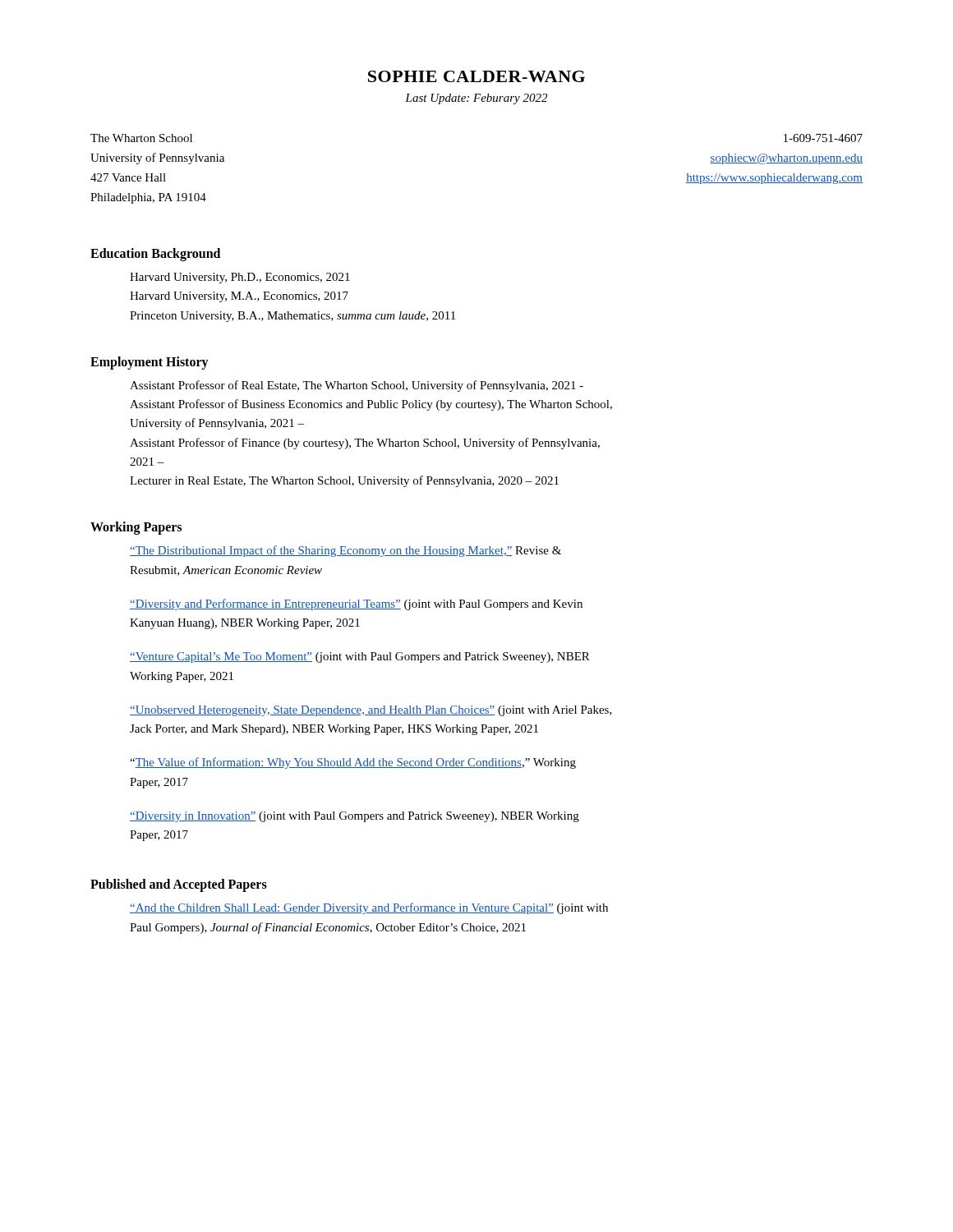Find the block starting "Harvard University, Ph.D., Economics, 2021 Harvard"
The image size is (953, 1232).
[x=293, y=296]
